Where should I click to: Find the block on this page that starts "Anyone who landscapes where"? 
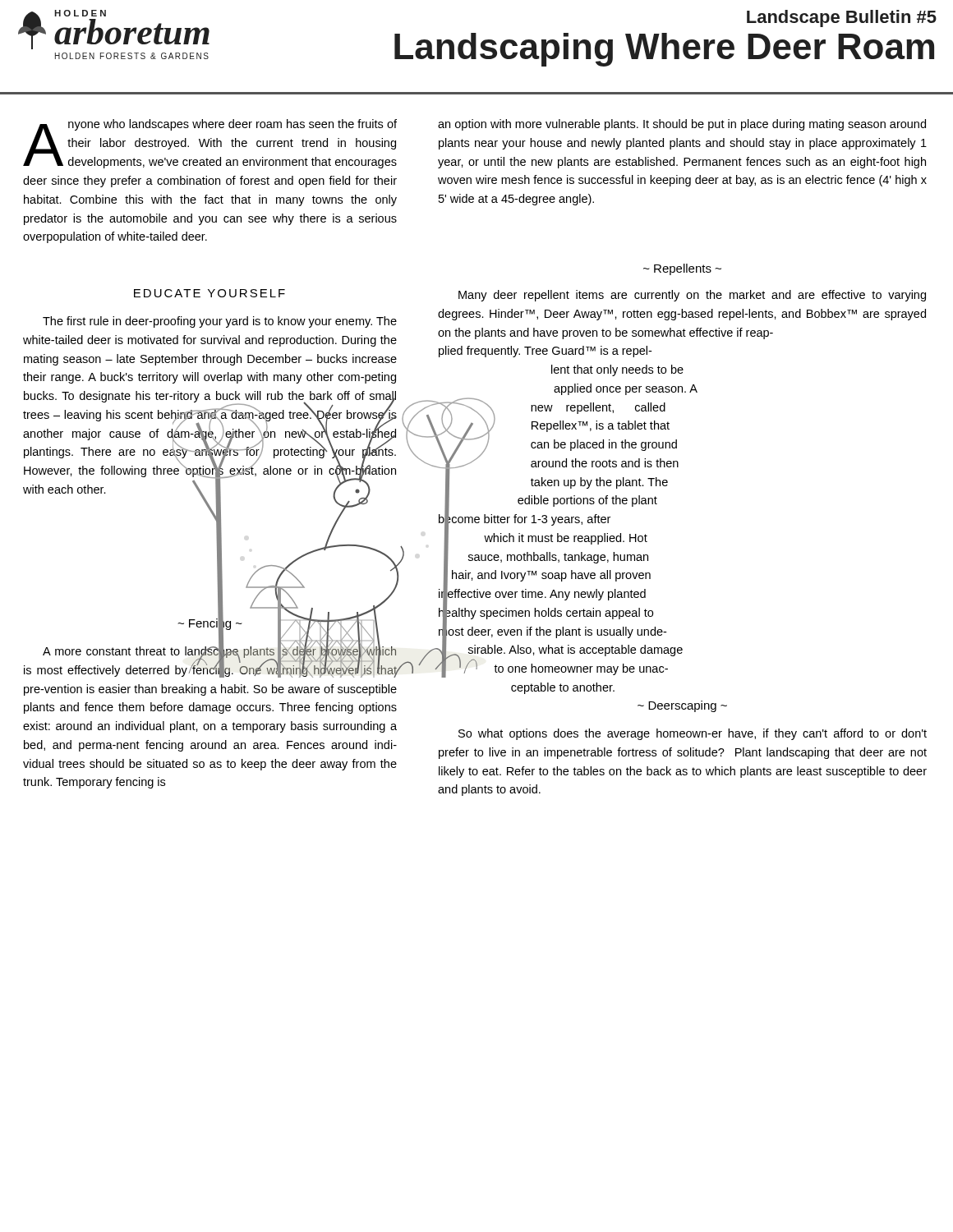click(210, 179)
